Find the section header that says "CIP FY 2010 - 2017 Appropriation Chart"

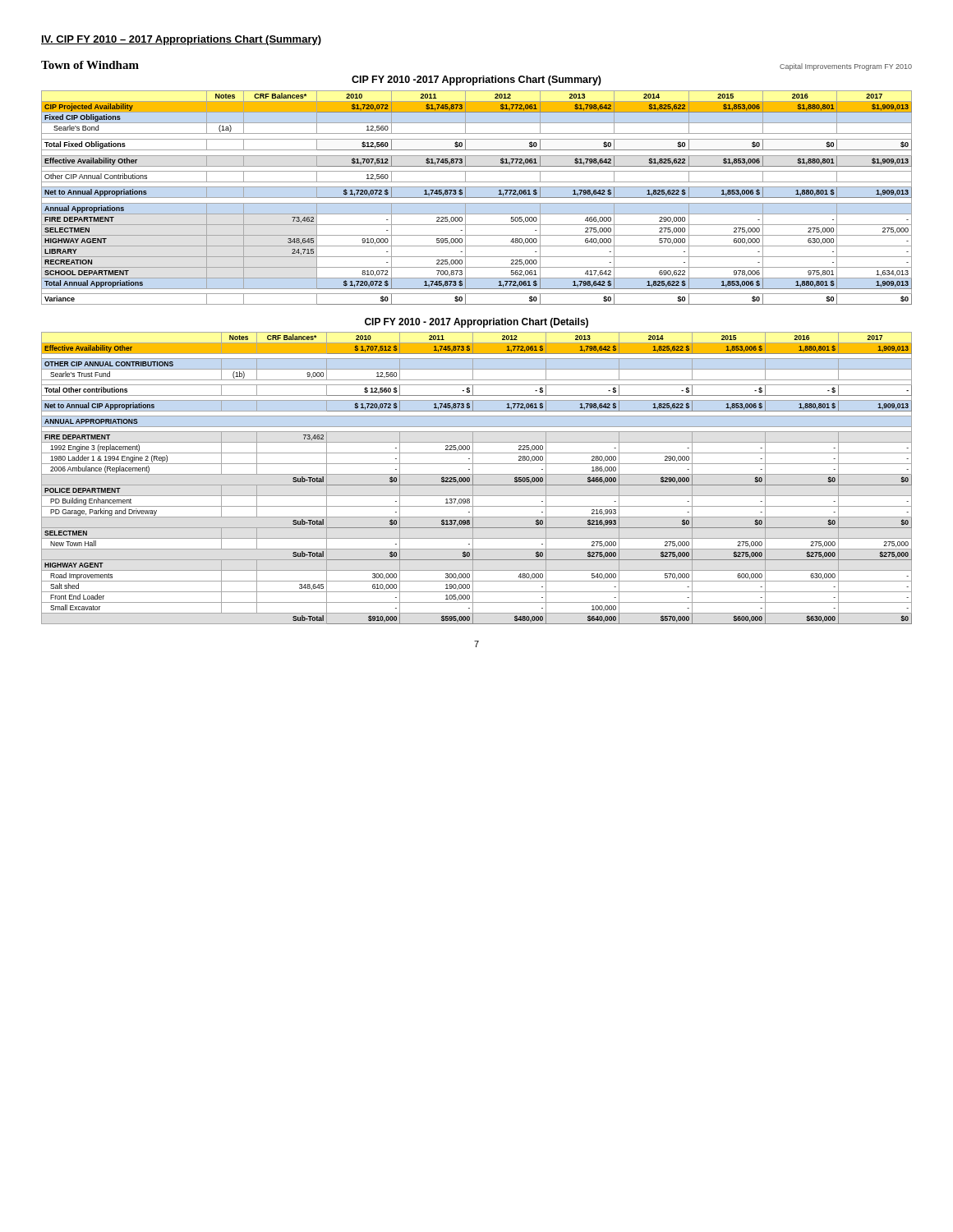(476, 322)
